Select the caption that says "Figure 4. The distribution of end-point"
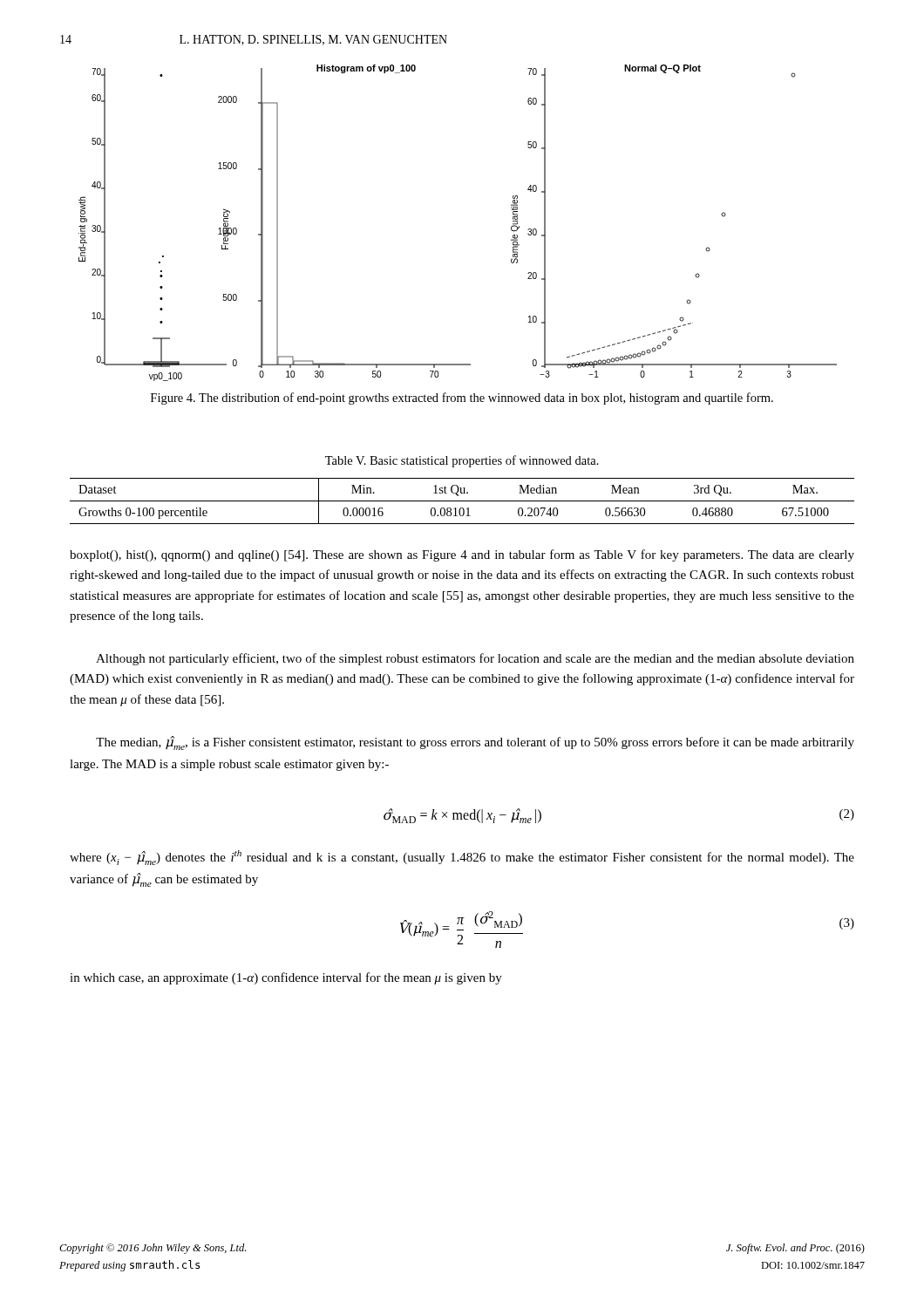The height and width of the screenshot is (1308, 924). click(462, 398)
